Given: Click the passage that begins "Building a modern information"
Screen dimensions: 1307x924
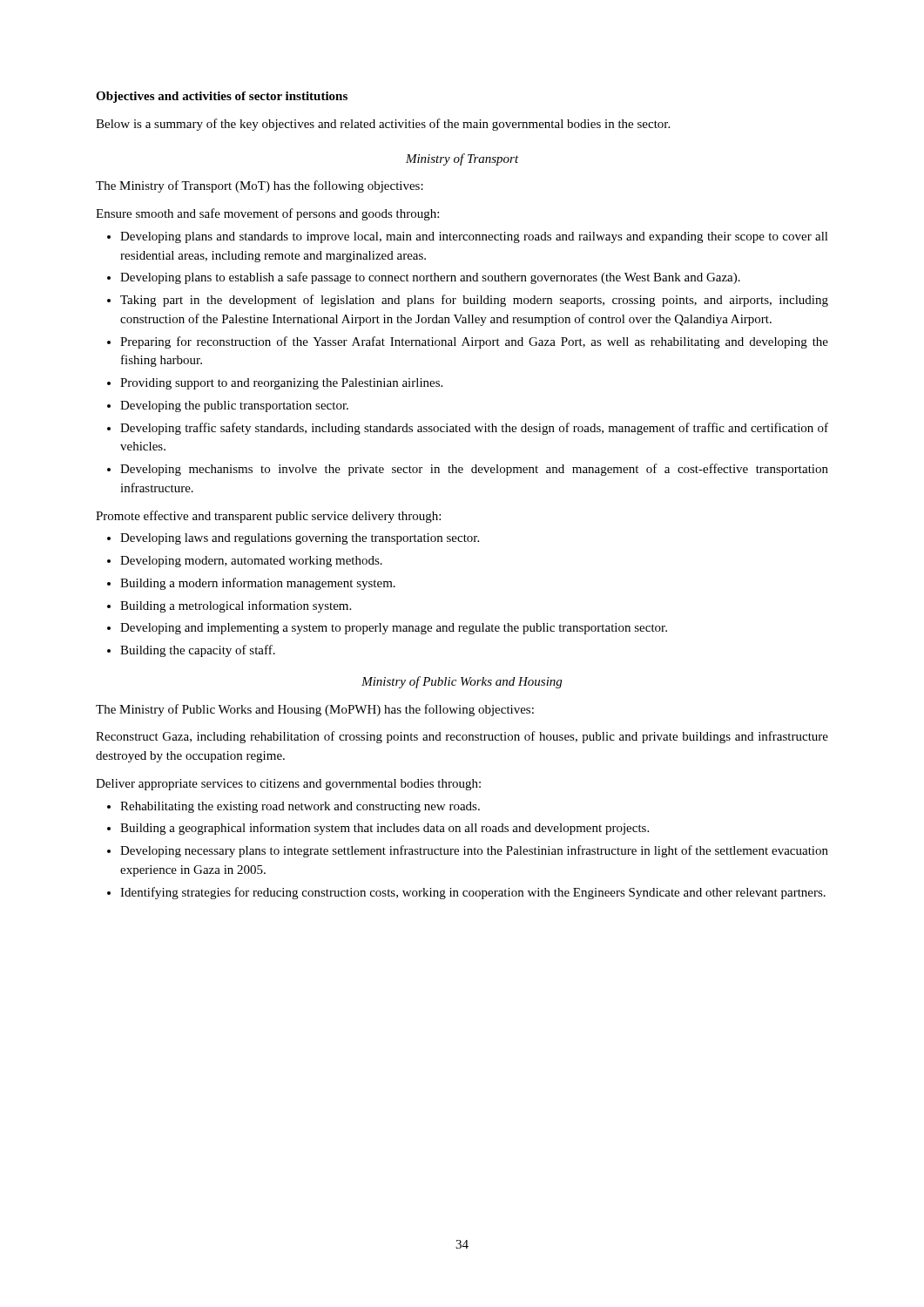Looking at the screenshot, I should pos(258,583).
